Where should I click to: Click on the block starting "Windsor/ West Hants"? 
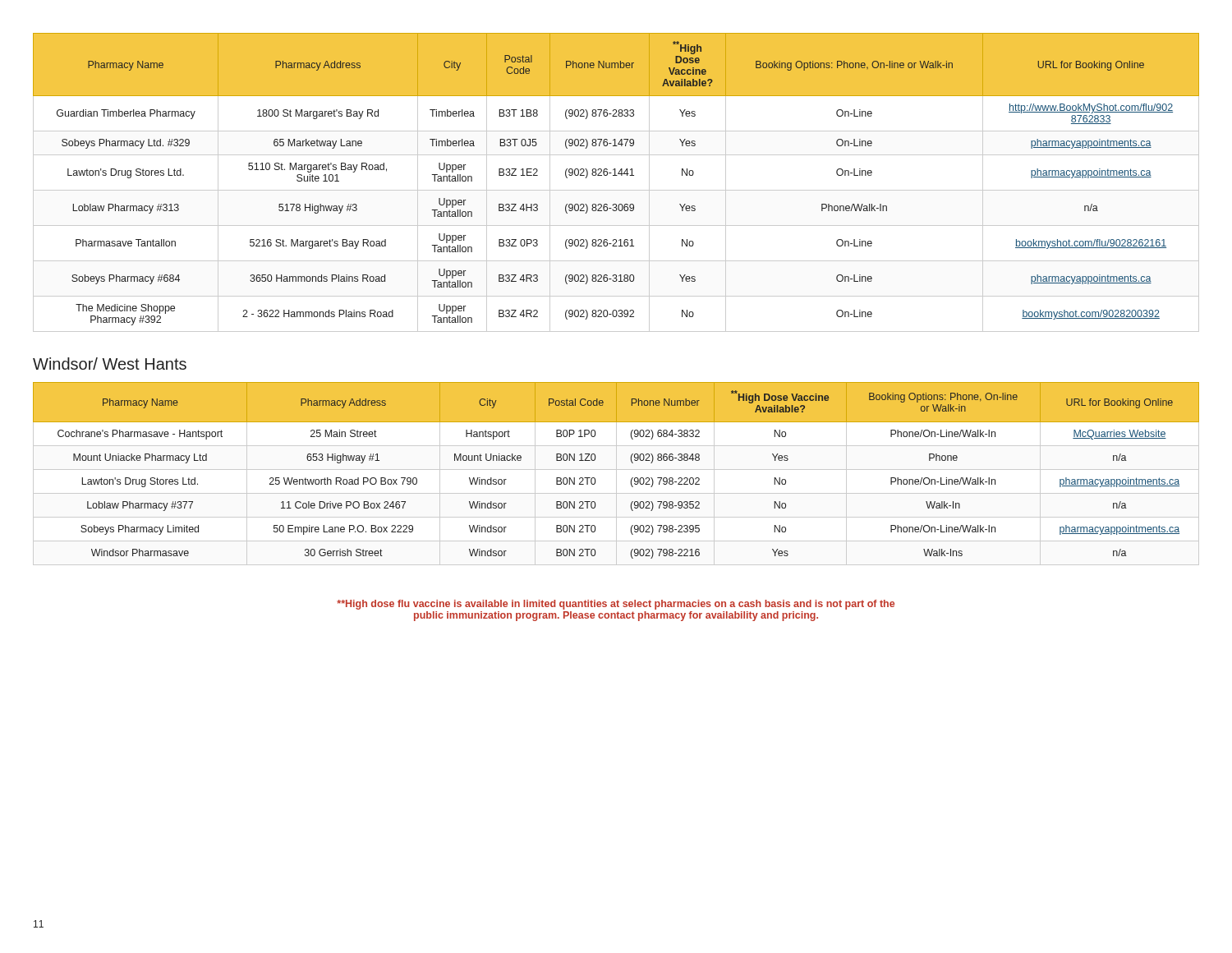[x=110, y=364]
